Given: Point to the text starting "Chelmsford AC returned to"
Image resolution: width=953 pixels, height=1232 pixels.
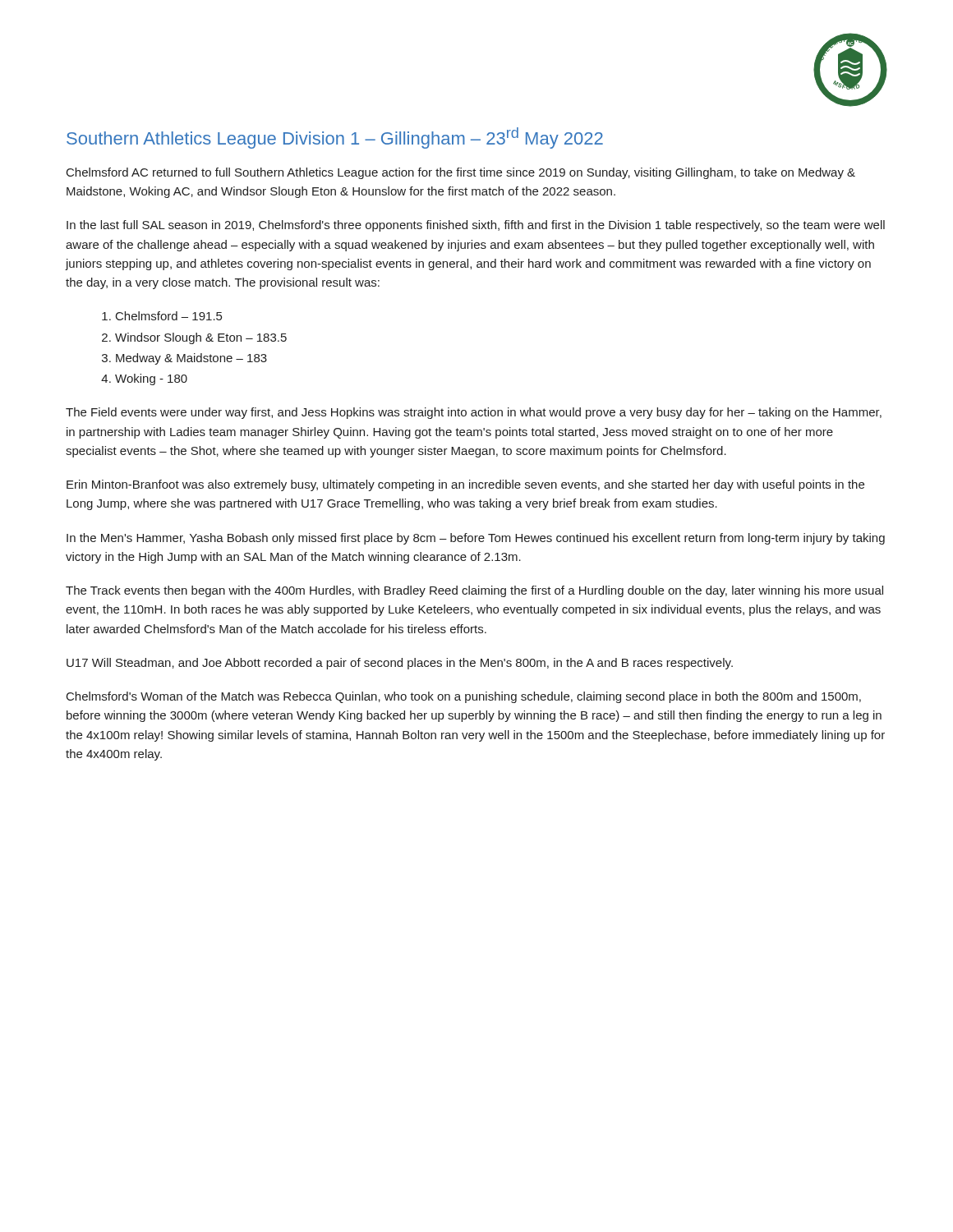Looking at the screenshot, I should [461, 182].
